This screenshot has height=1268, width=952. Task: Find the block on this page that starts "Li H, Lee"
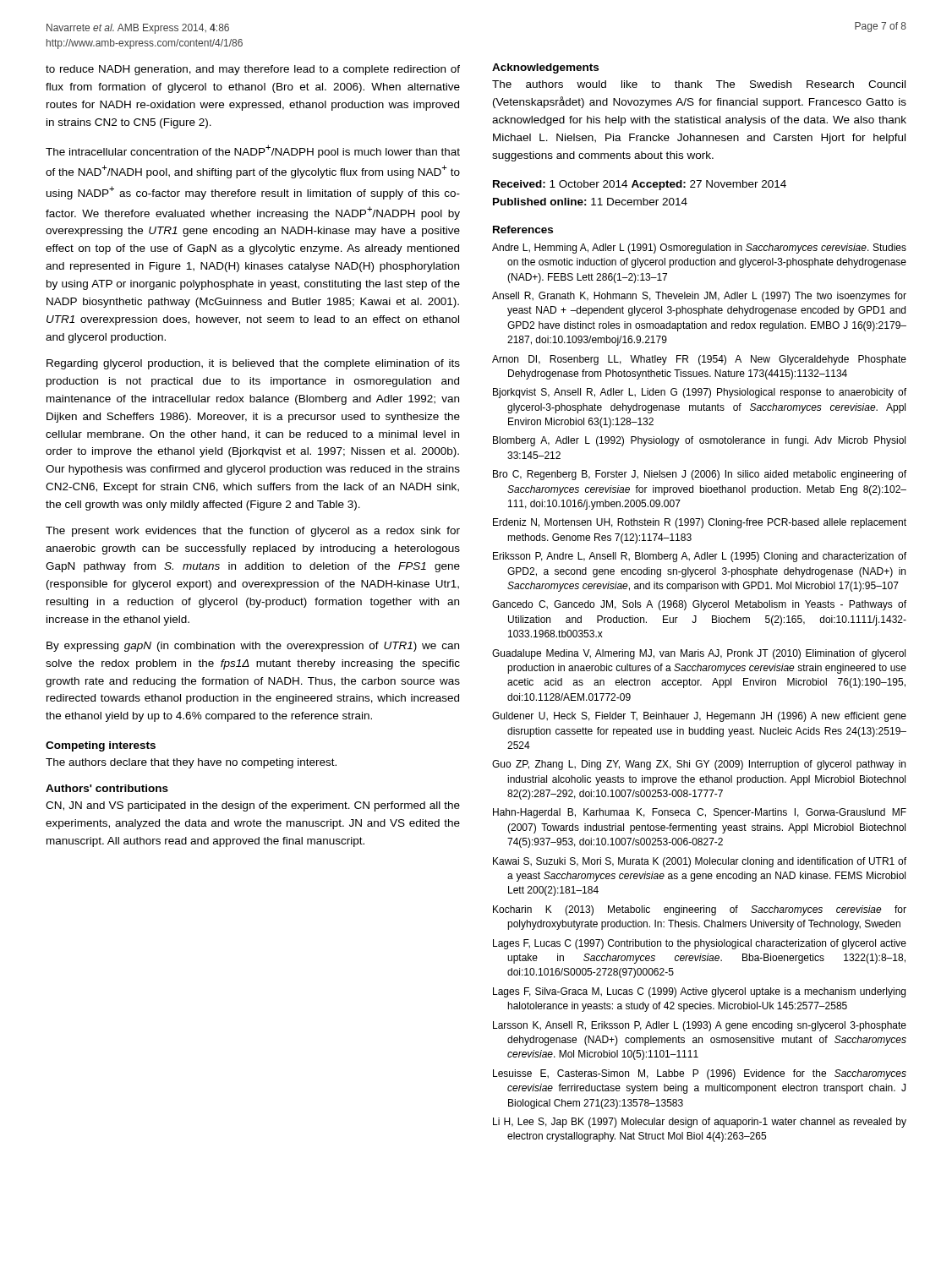(699, 1129)
